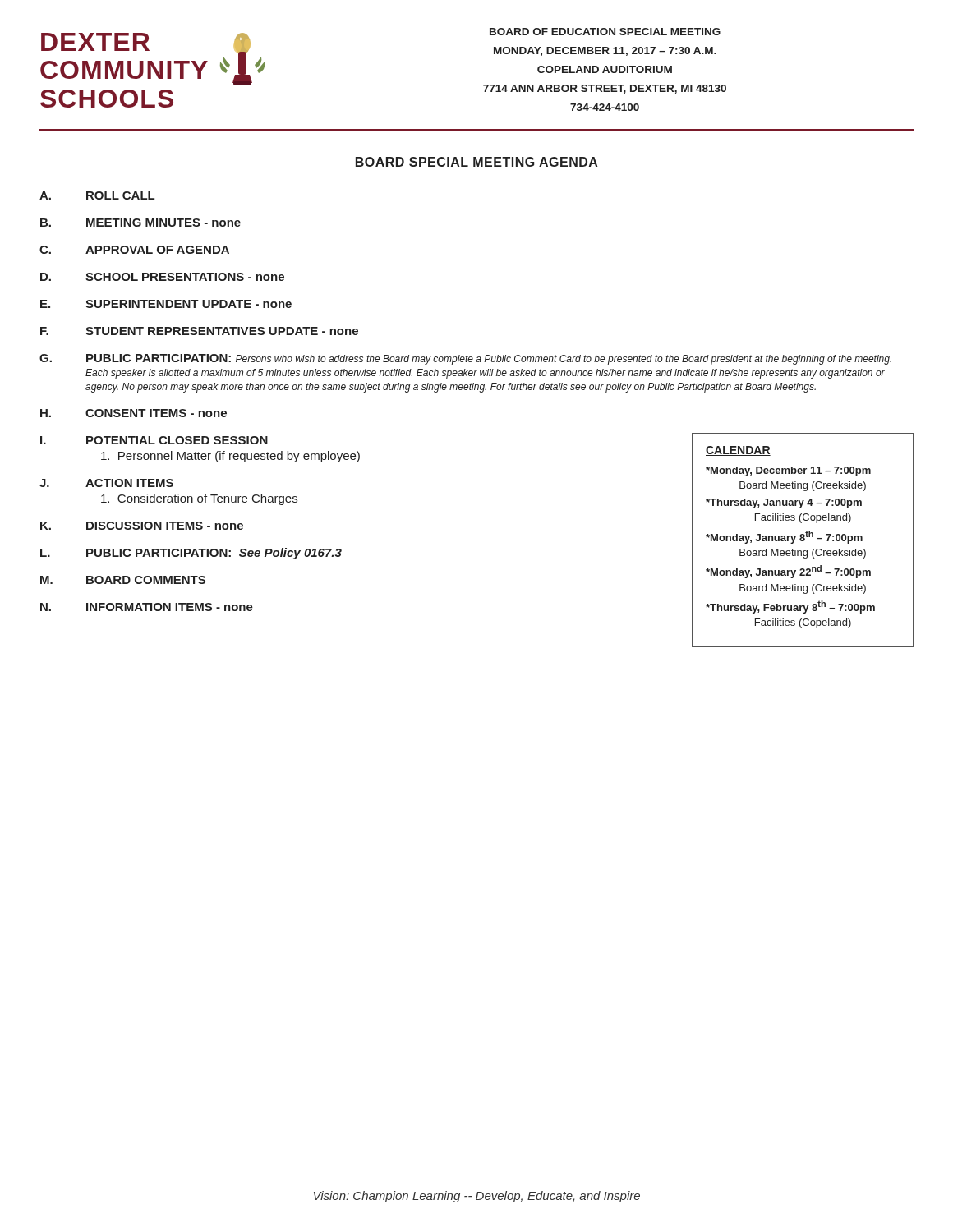Point to the element starting "J. ACTION ITEMS 1. Consideration of Tenure"

106,483
